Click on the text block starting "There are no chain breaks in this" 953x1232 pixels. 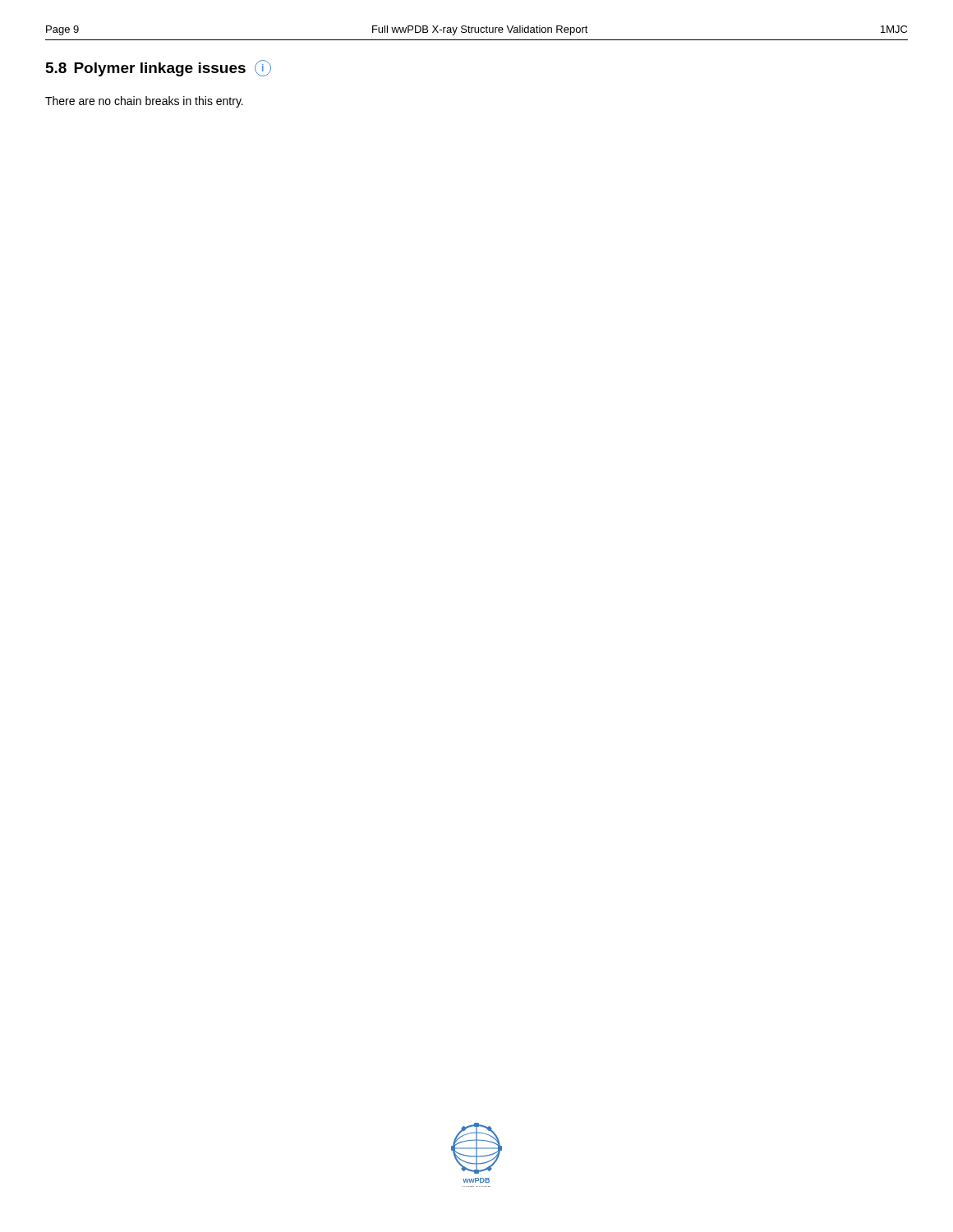click(144, 101)
